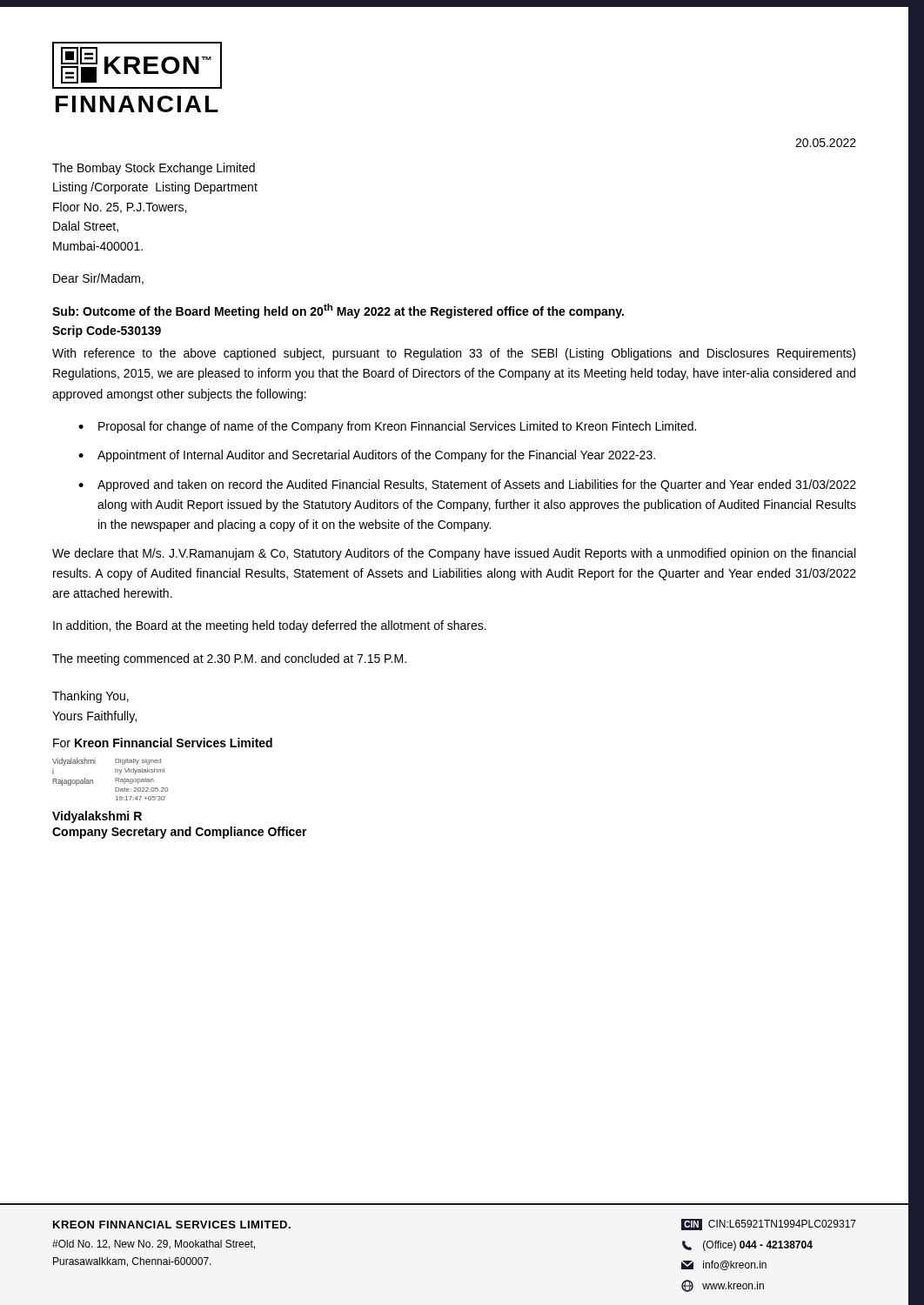Click on the text block that says "The Bombay Stock"
Viewport: 924px width, 1305px height.
point(155,207)
